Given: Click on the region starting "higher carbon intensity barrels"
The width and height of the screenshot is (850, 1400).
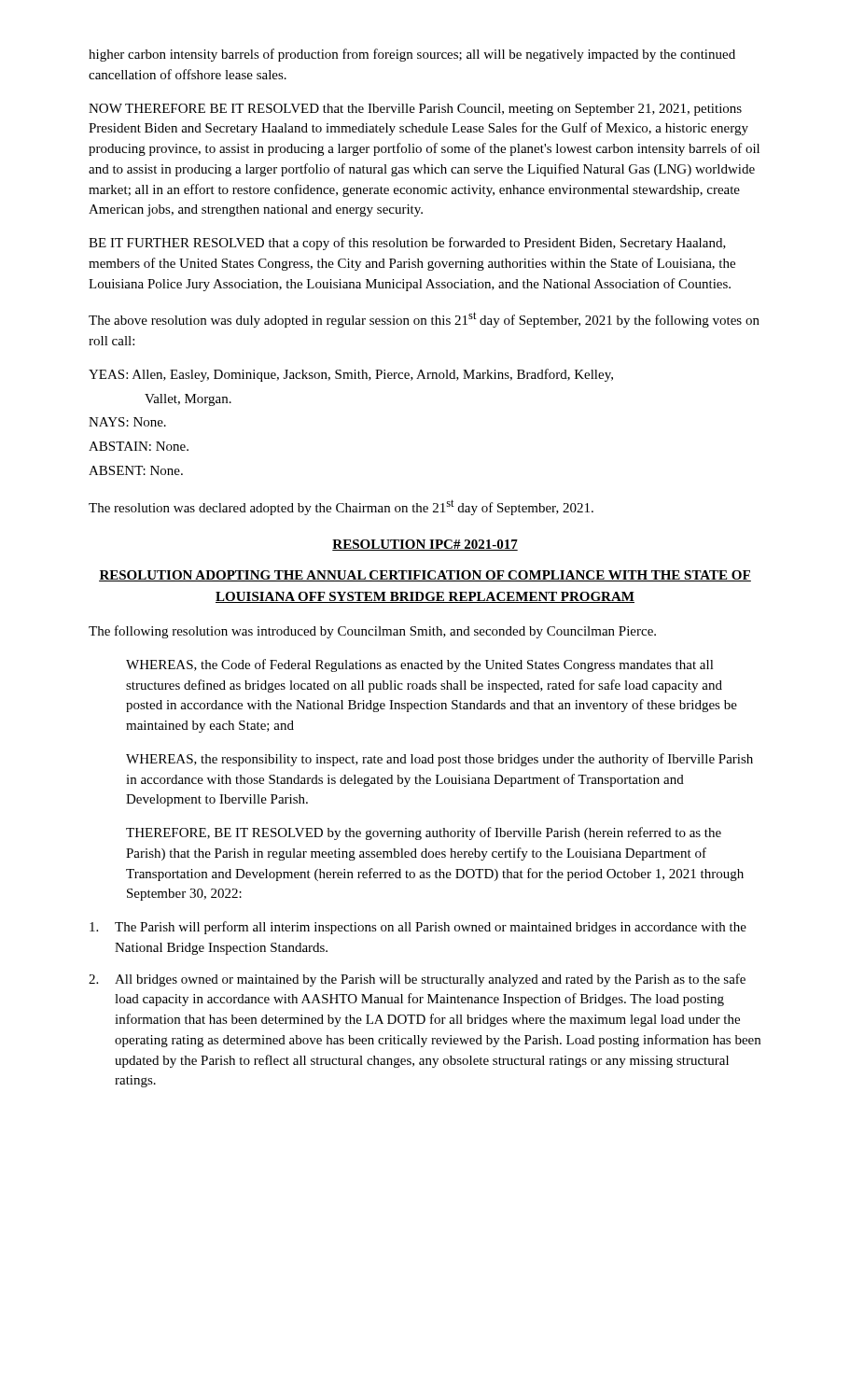Looking at the screenshot, I should click(x=412, y=64).
